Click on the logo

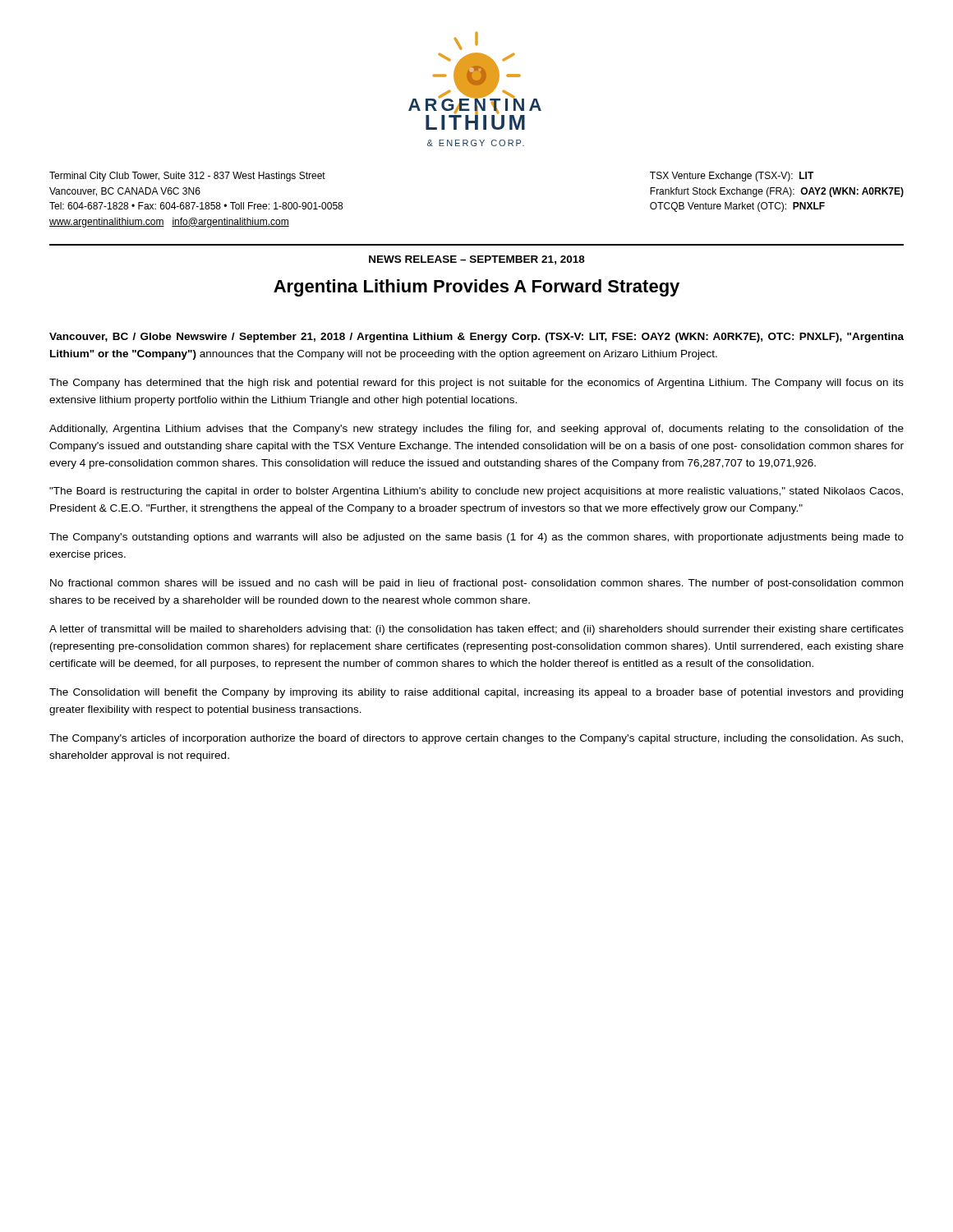[x=476, y=90]
